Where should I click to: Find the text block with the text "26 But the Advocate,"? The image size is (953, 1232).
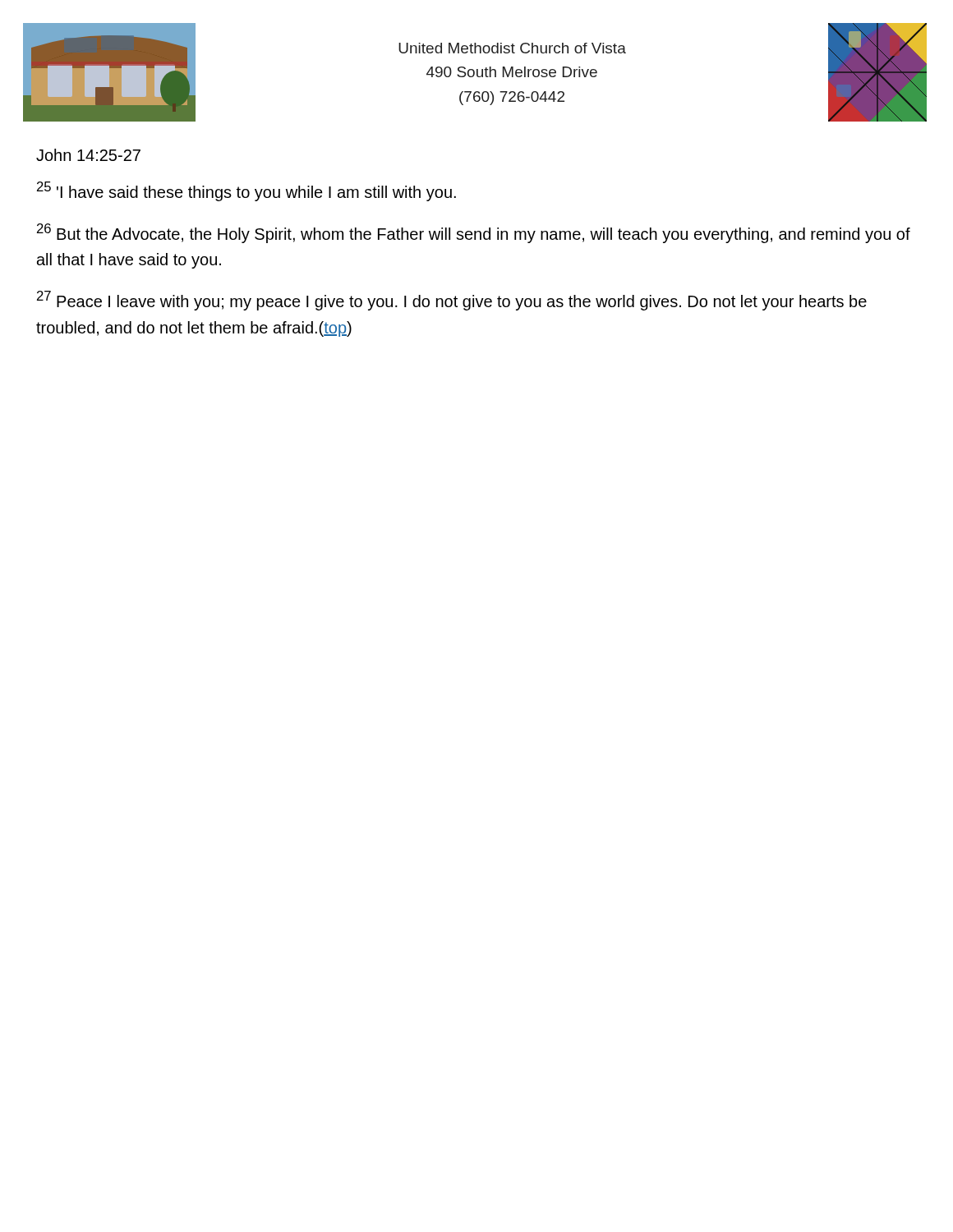(473, 245)
